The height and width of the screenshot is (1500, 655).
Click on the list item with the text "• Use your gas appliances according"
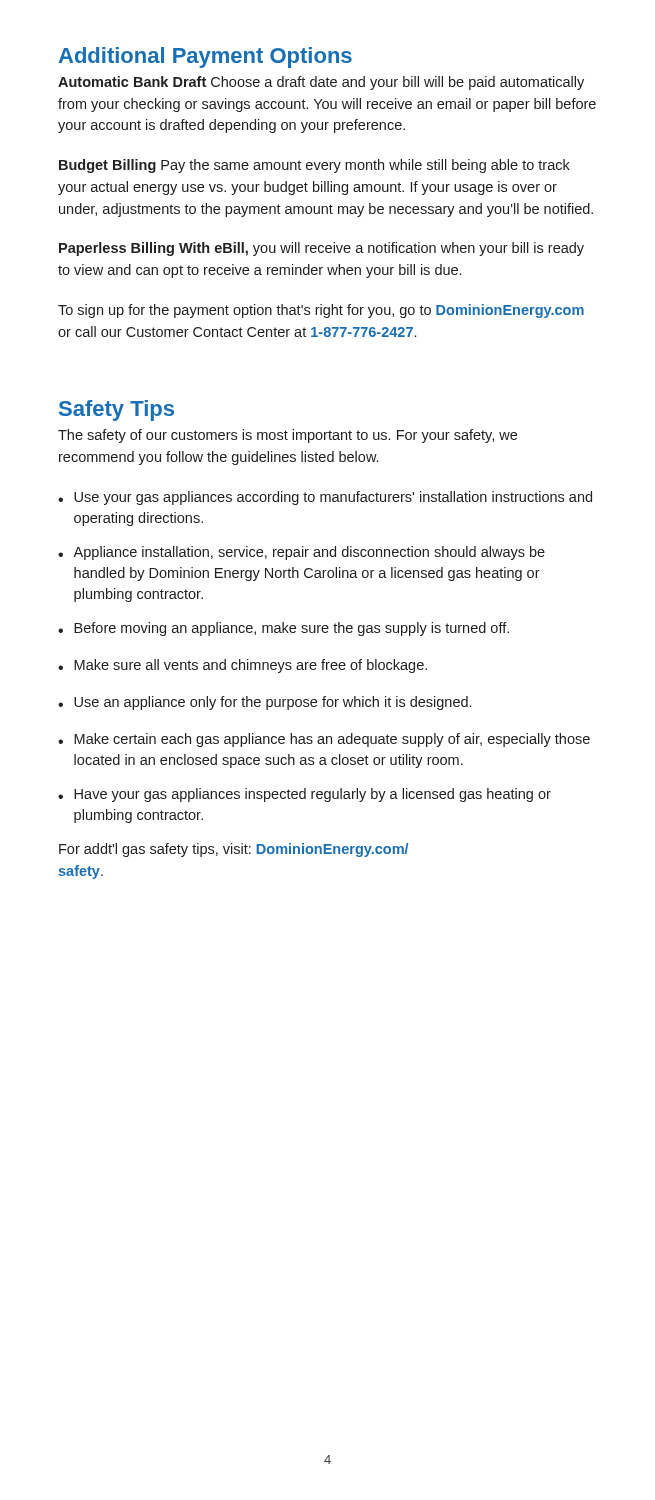click(x=328, y=508)
